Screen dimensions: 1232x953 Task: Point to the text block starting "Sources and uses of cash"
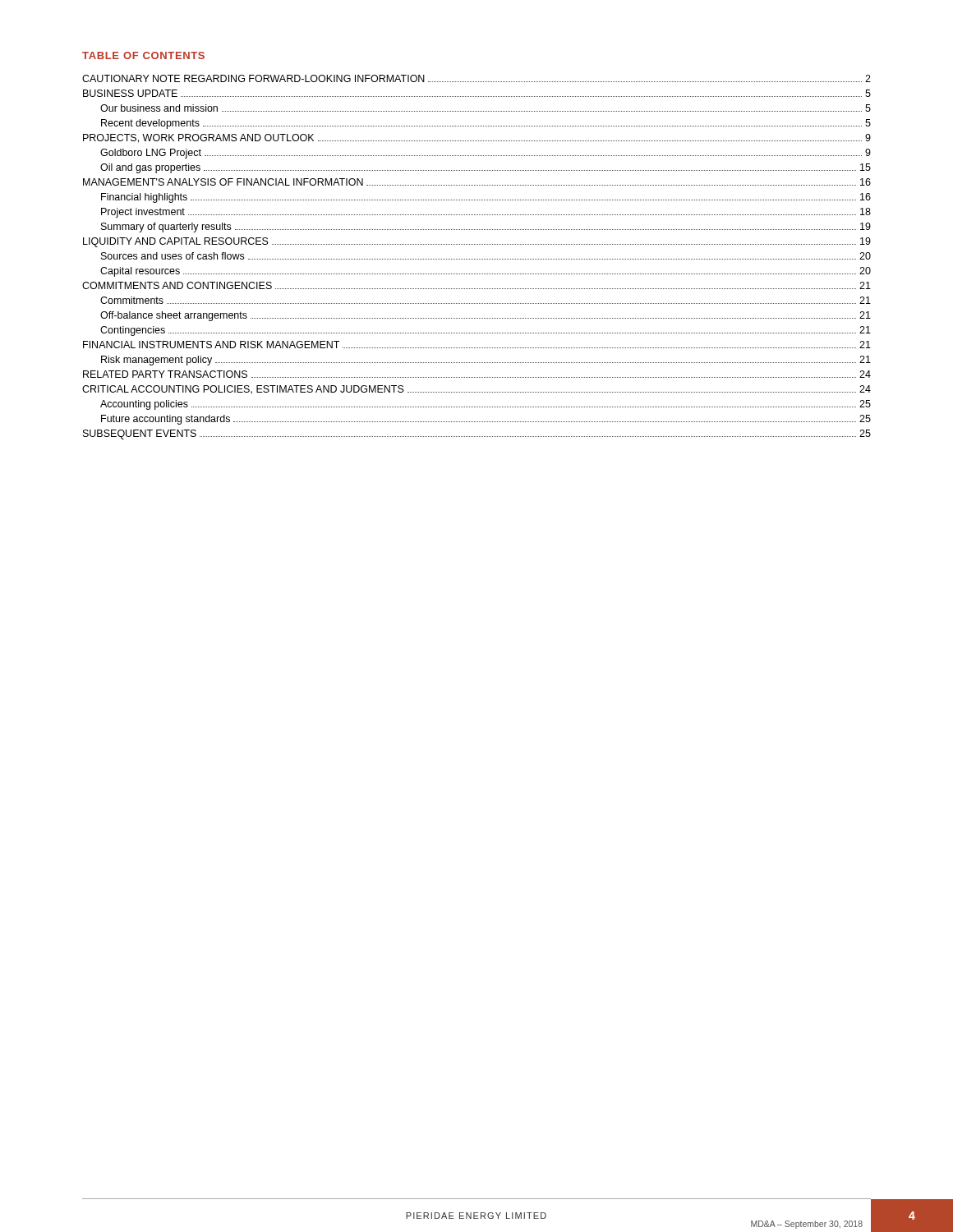point(476,256)
